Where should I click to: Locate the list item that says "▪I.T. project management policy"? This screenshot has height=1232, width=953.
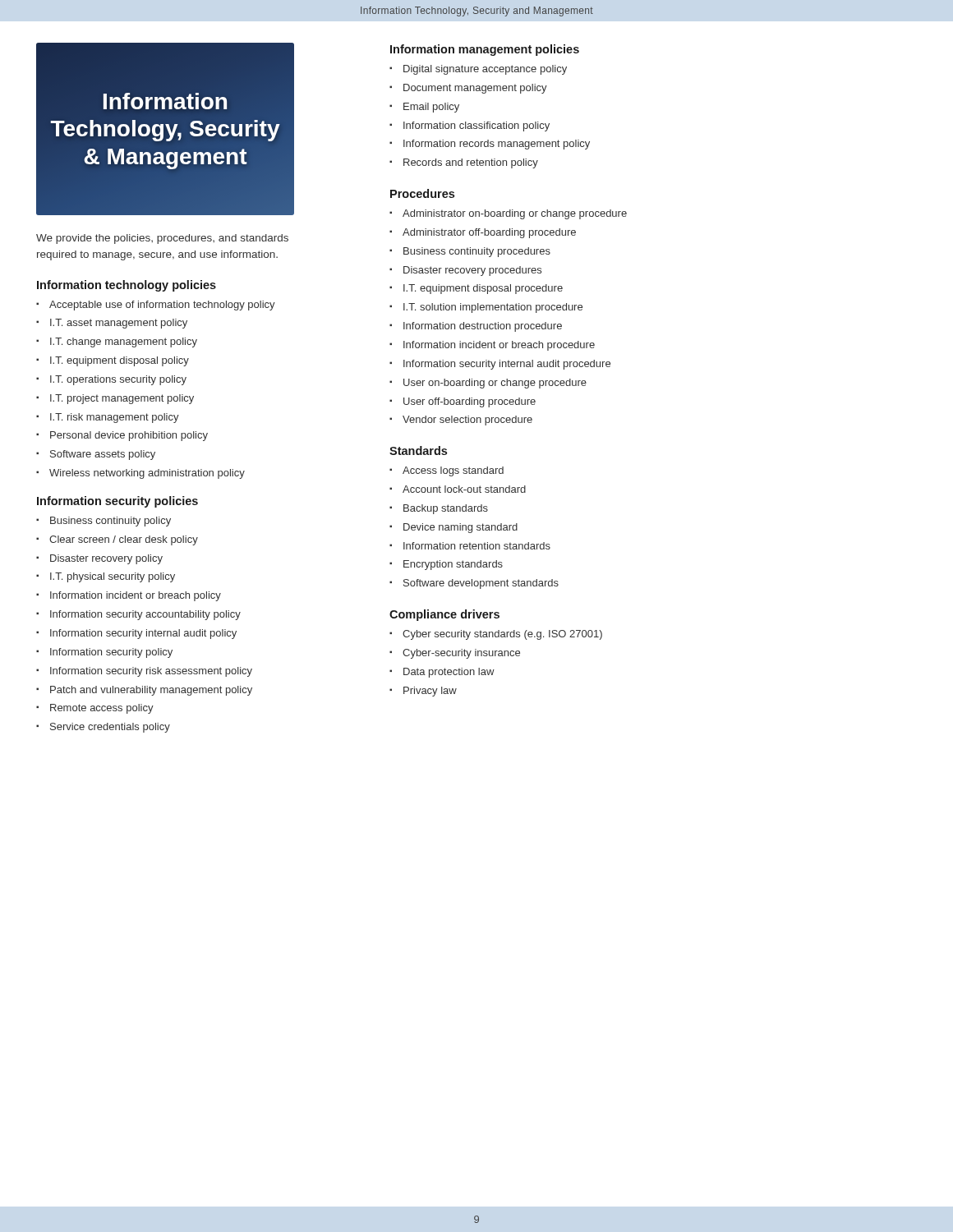click(x=115, y=398)
